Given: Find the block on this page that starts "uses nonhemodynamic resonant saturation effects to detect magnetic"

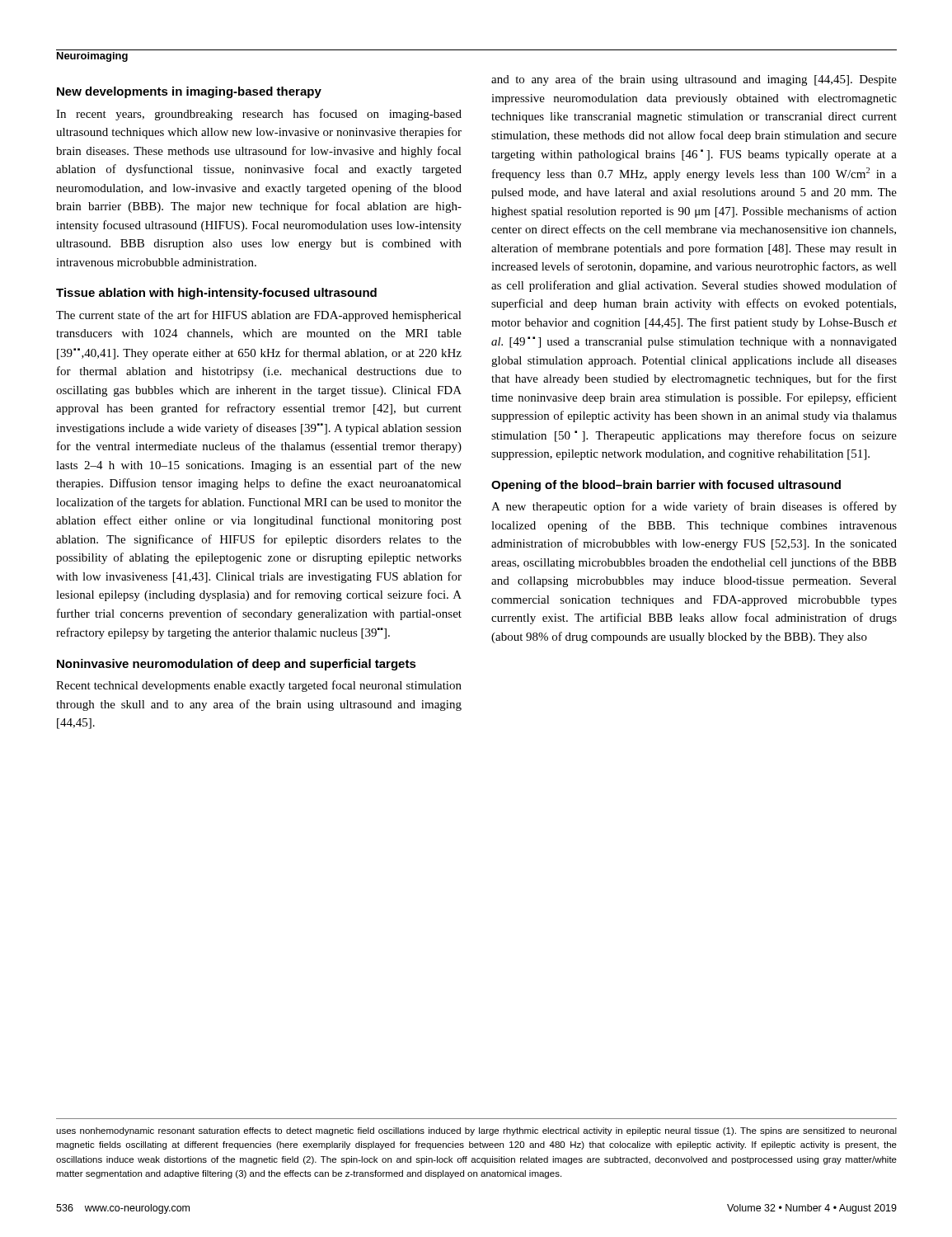Looking at the screenshot, I should (476, 1152).
